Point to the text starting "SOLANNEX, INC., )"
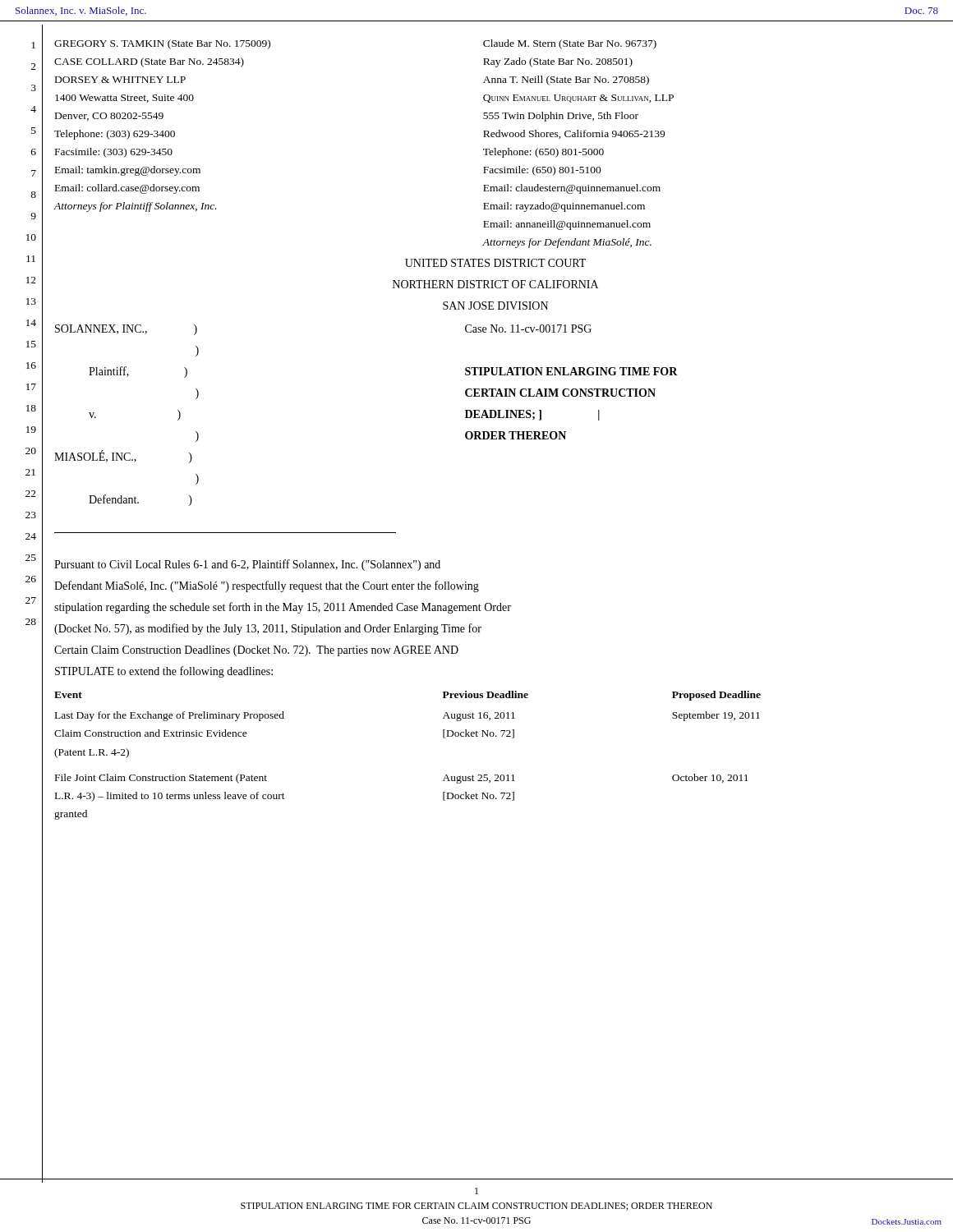This screenshot has width=953, height=1232. (126, 329)
